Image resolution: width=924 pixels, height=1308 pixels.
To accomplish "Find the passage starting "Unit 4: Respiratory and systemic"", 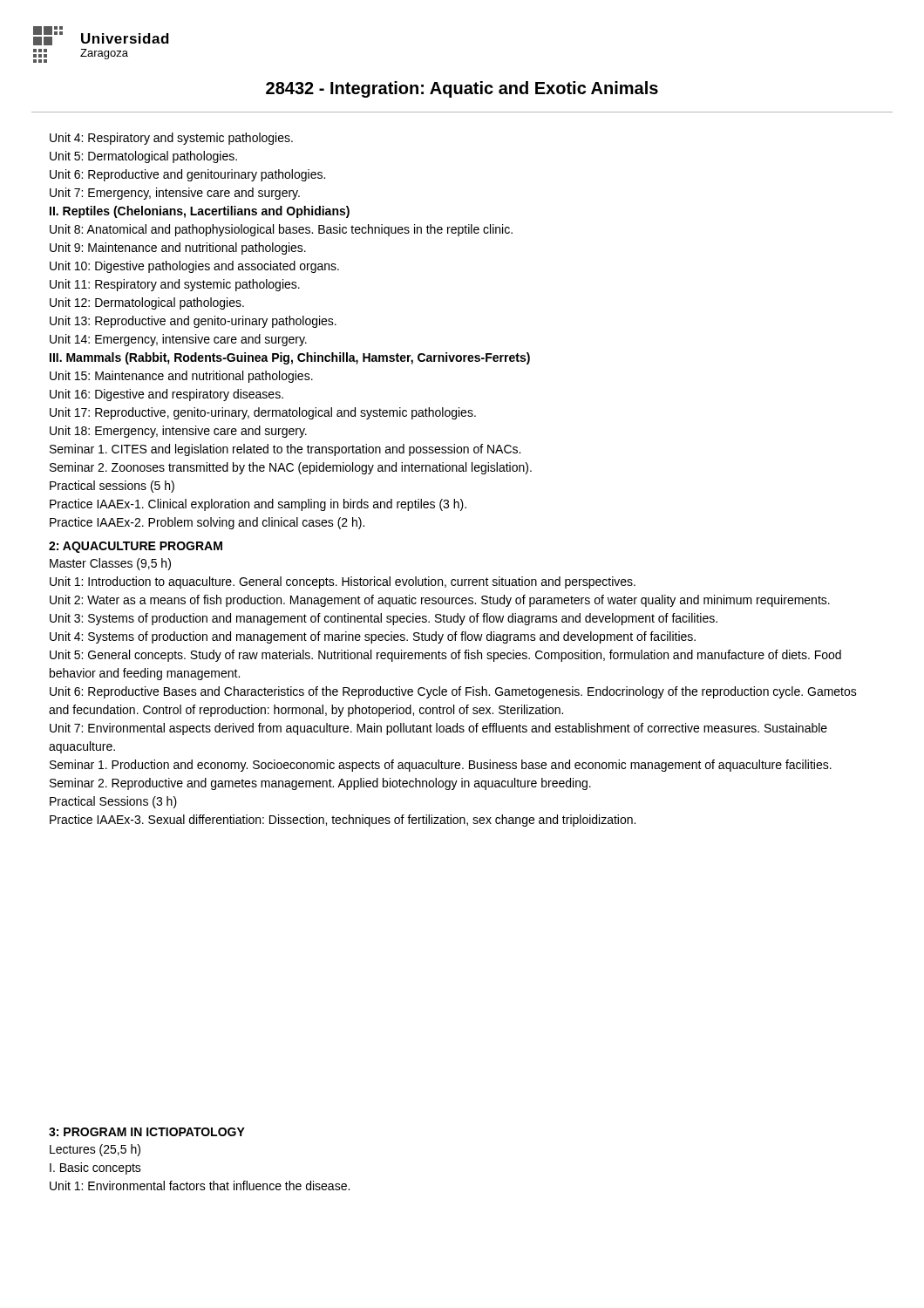I will [x=171, y=139].
